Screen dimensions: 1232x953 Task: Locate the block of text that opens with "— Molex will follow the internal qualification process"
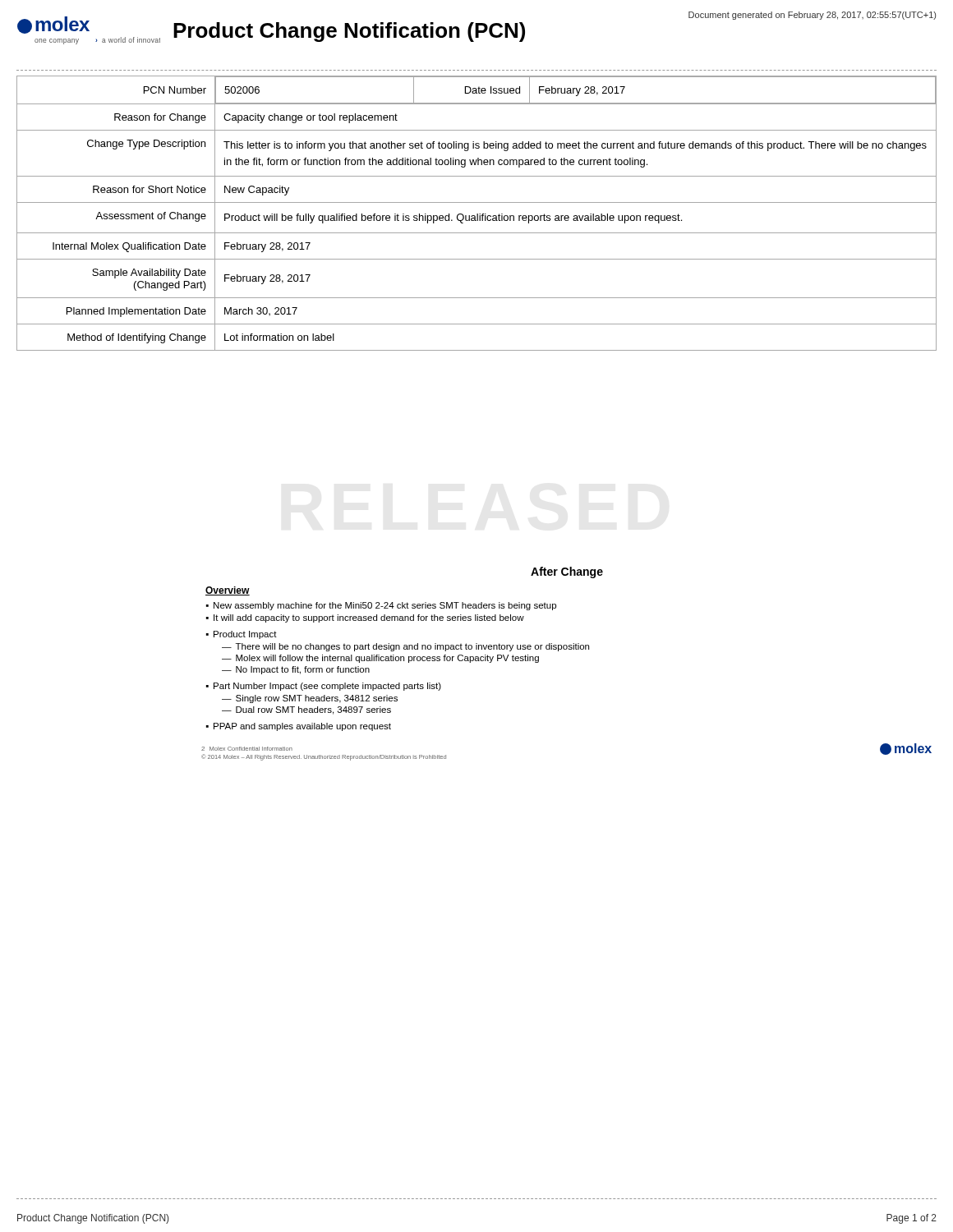tap(381, 658)
